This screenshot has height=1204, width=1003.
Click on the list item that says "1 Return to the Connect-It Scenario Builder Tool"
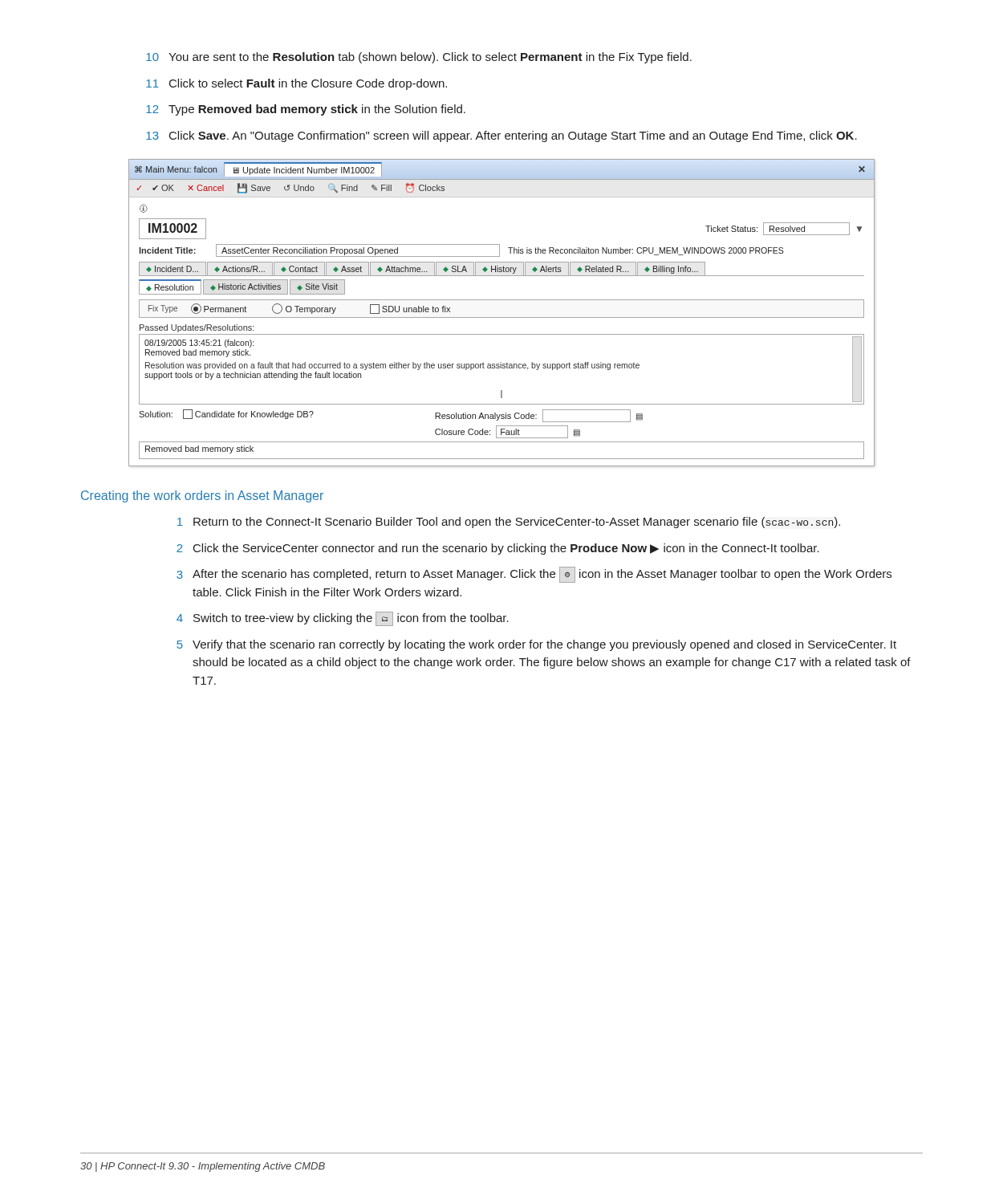[x=542, y=522]
